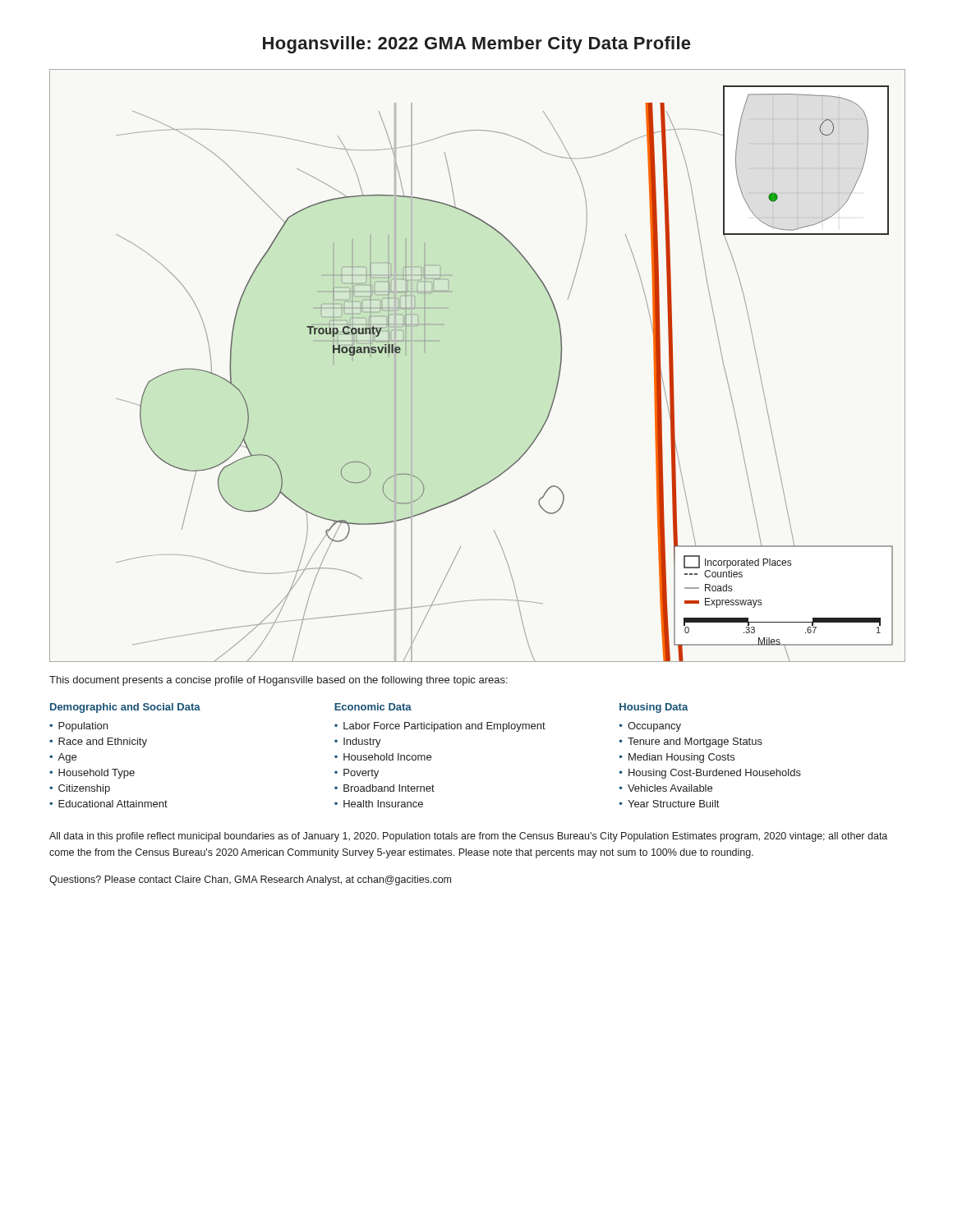Find the text block starting "Broadband Internet"
The height and width of the screenshot is (1232, 953).
[388, 788]
